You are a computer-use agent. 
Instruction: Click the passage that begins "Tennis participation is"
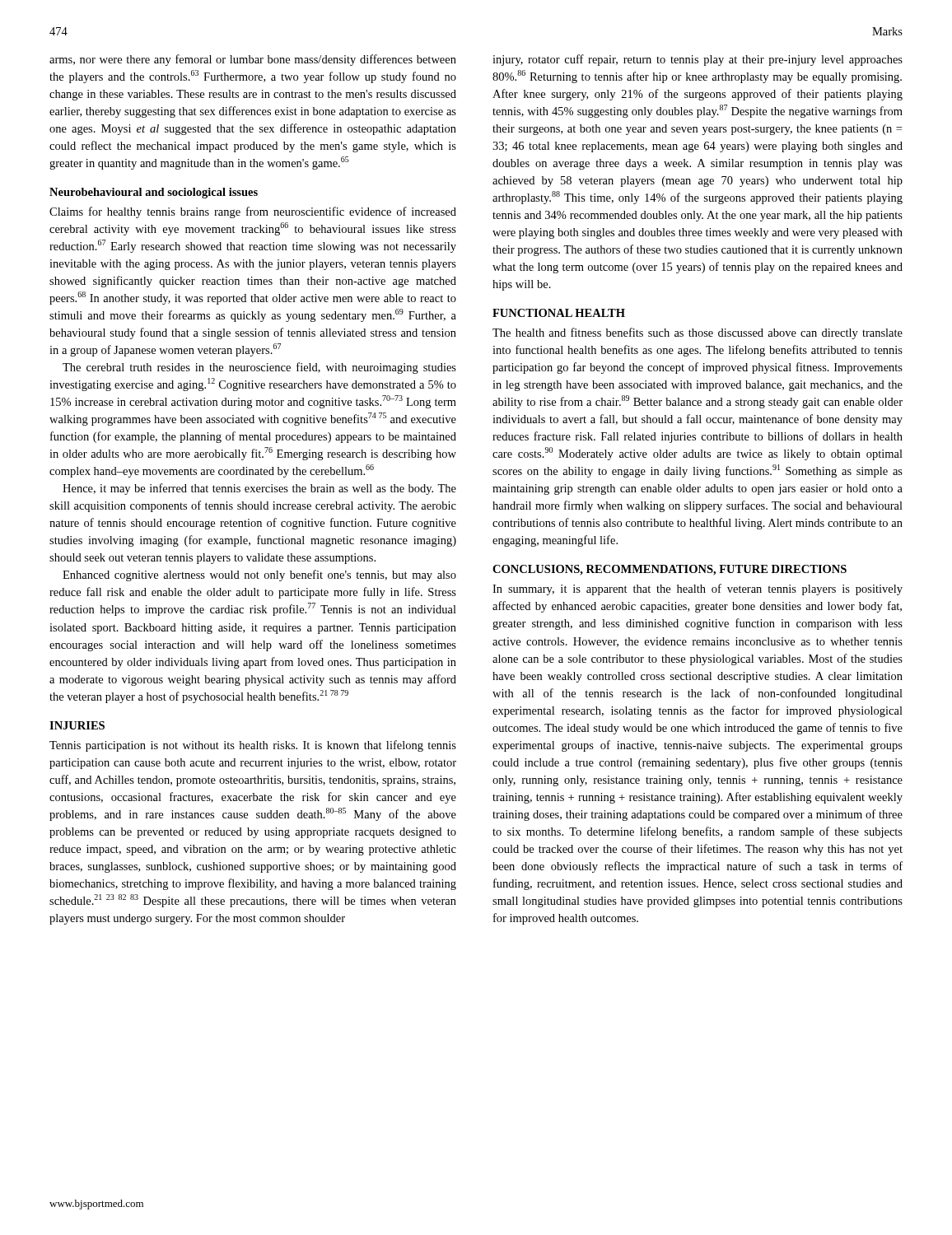[253, 832]
